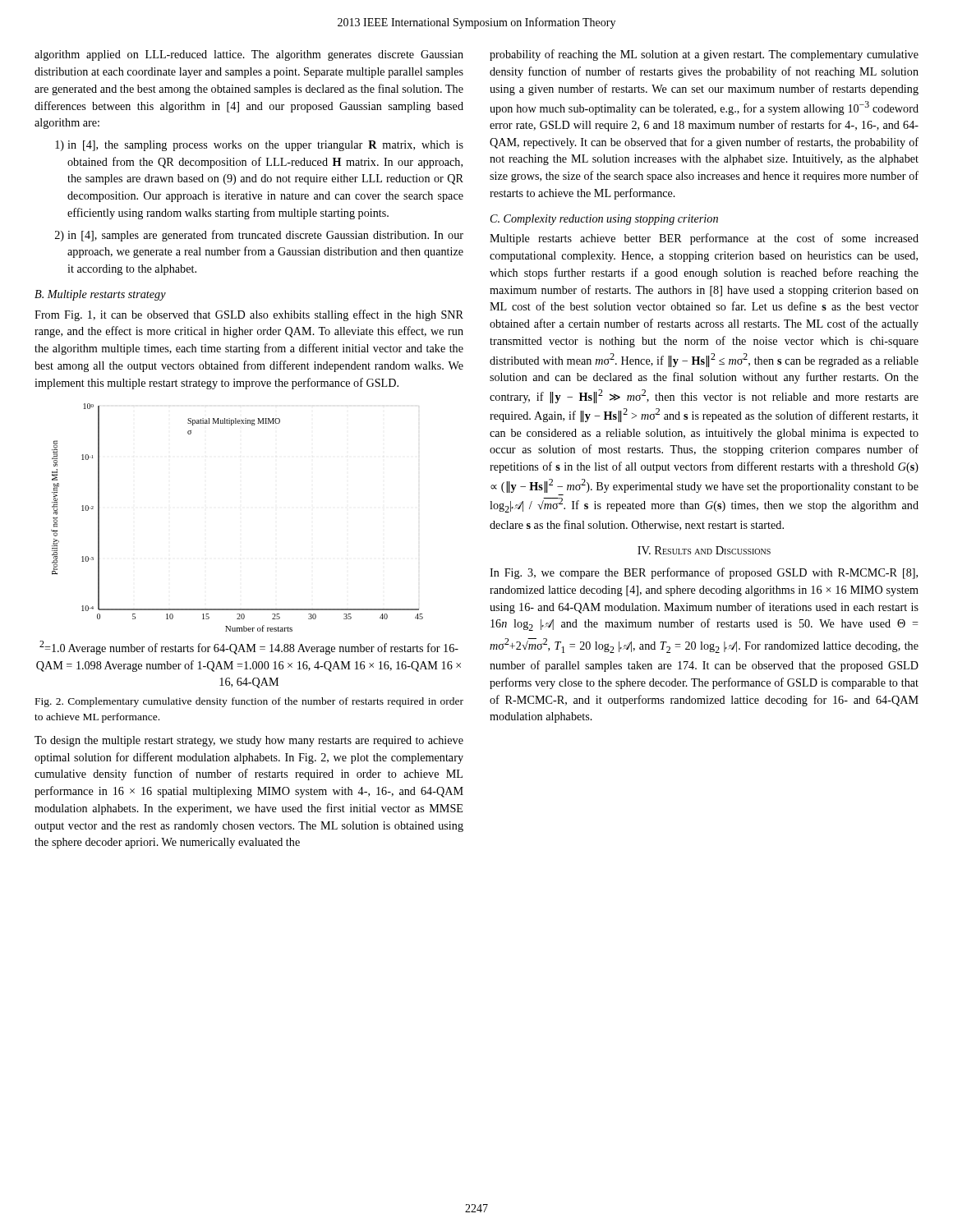Navigate to the text block starting "1) in [4], the sampling process"
Screen dimensions: 1232x953
point(256,179)
